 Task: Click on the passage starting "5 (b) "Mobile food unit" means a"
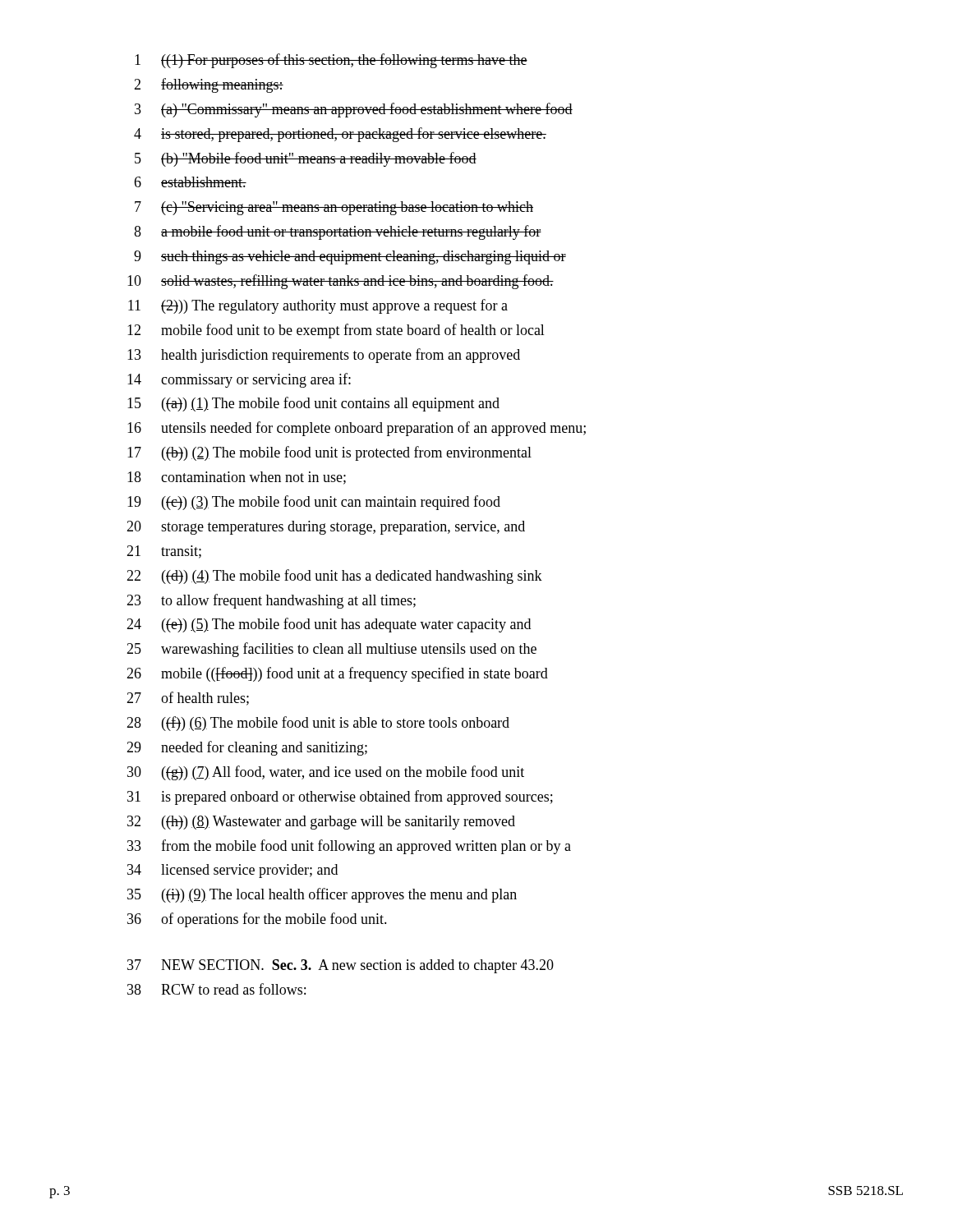tap(476, 171)
